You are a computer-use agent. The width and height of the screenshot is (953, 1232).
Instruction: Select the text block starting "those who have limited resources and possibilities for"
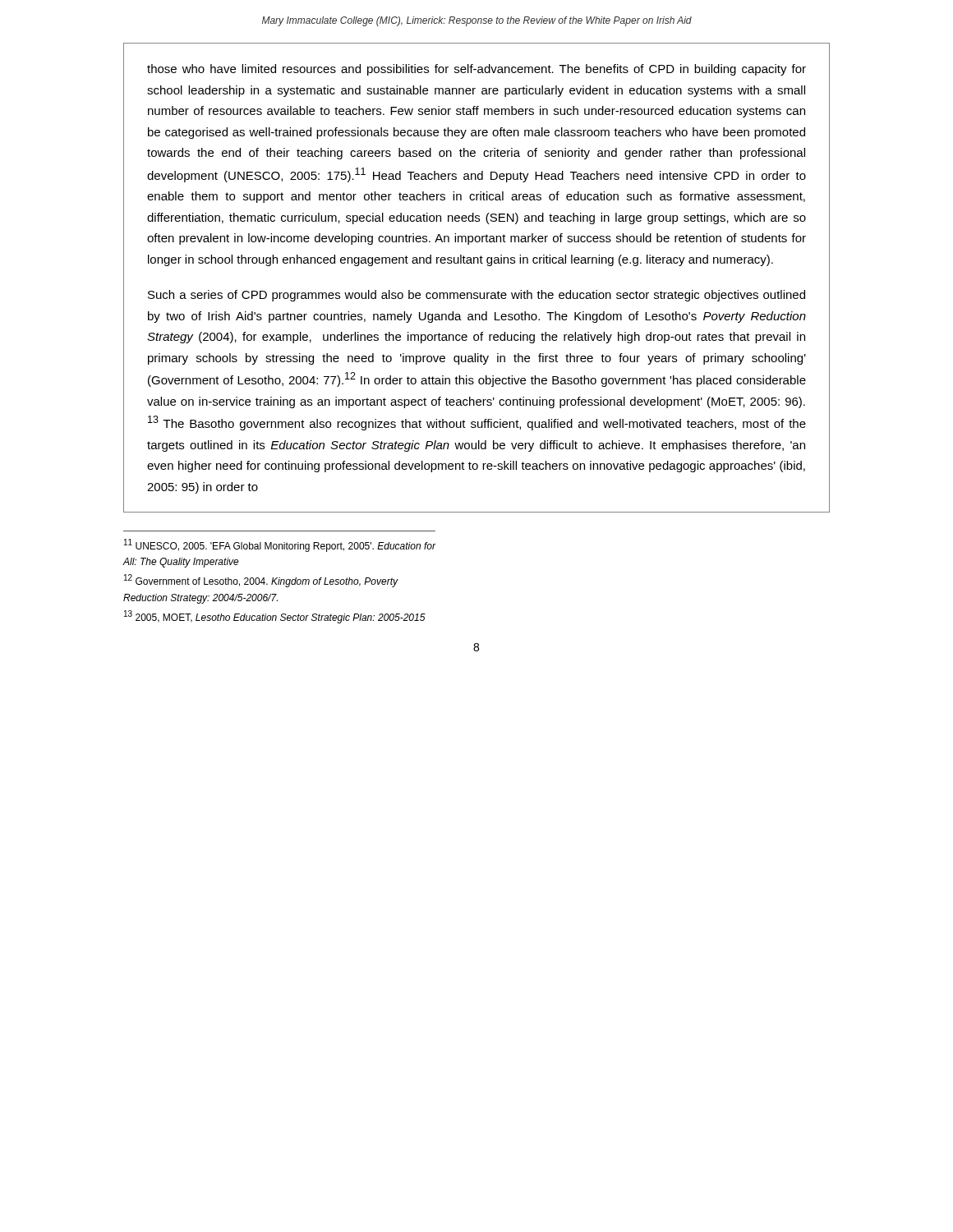pos(476,70)
